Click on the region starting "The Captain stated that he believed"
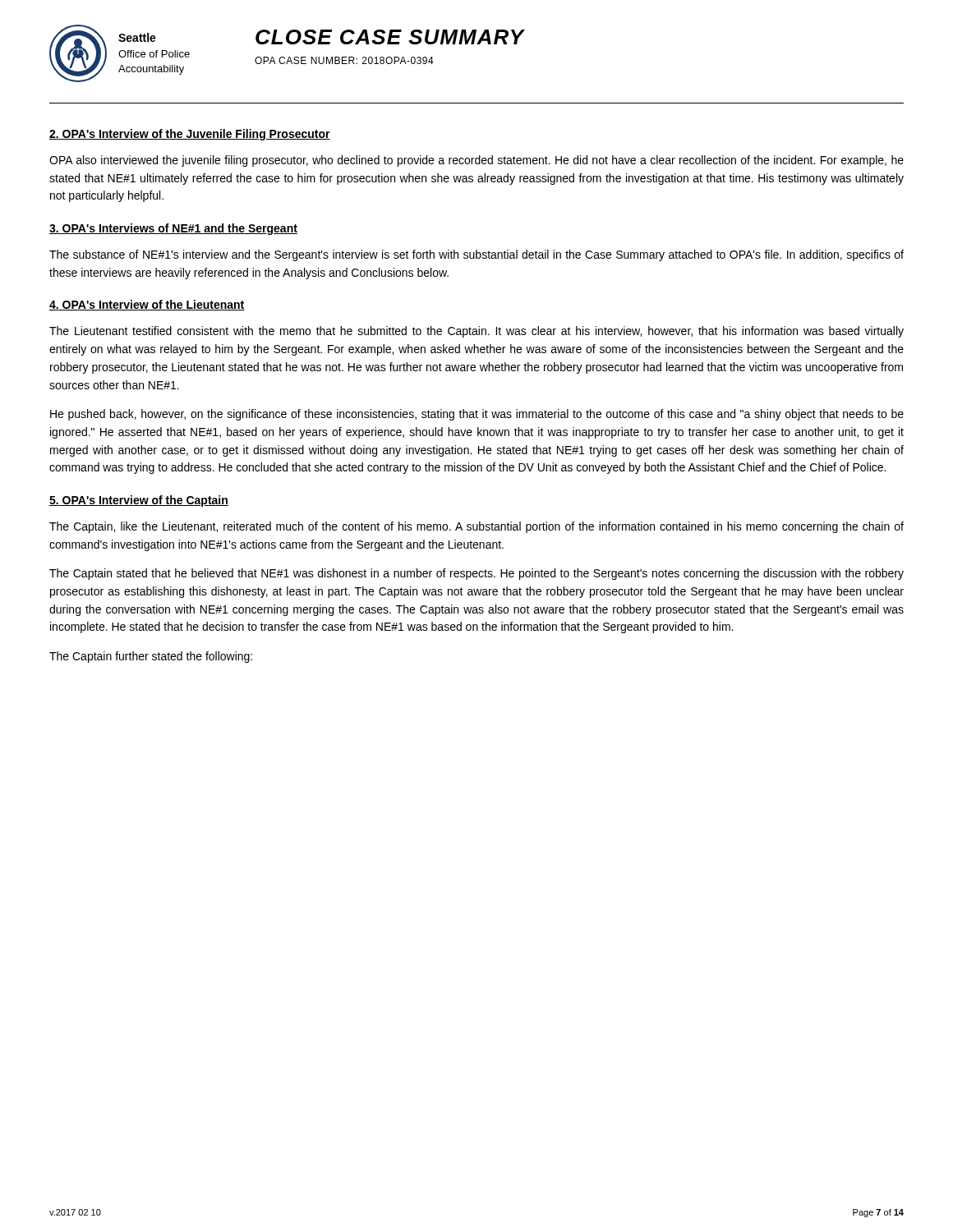 (x=476, y=600)
